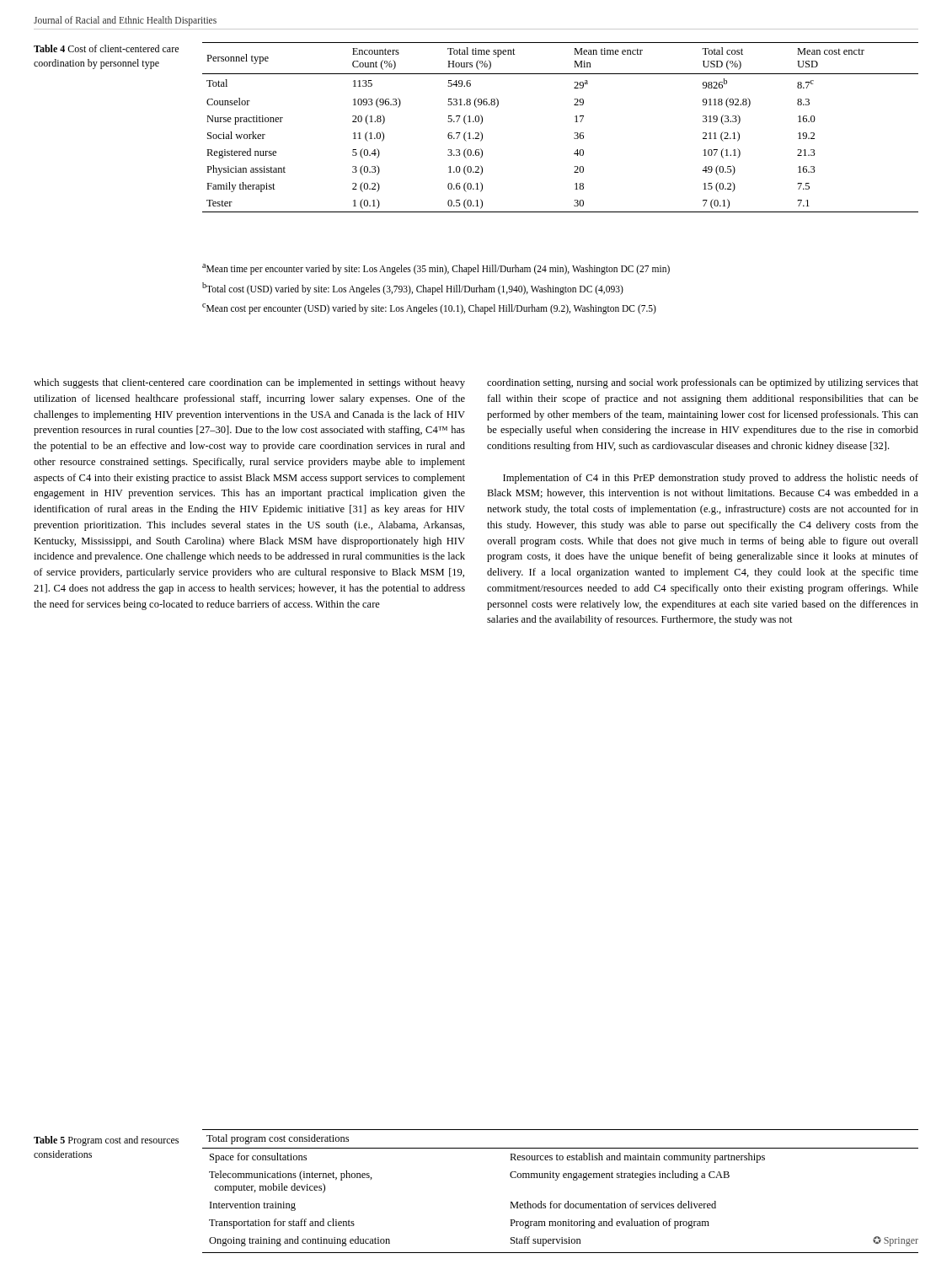
Task: Locate the passage starting "bTotal cost (USD) varied"
Action: 413,287
